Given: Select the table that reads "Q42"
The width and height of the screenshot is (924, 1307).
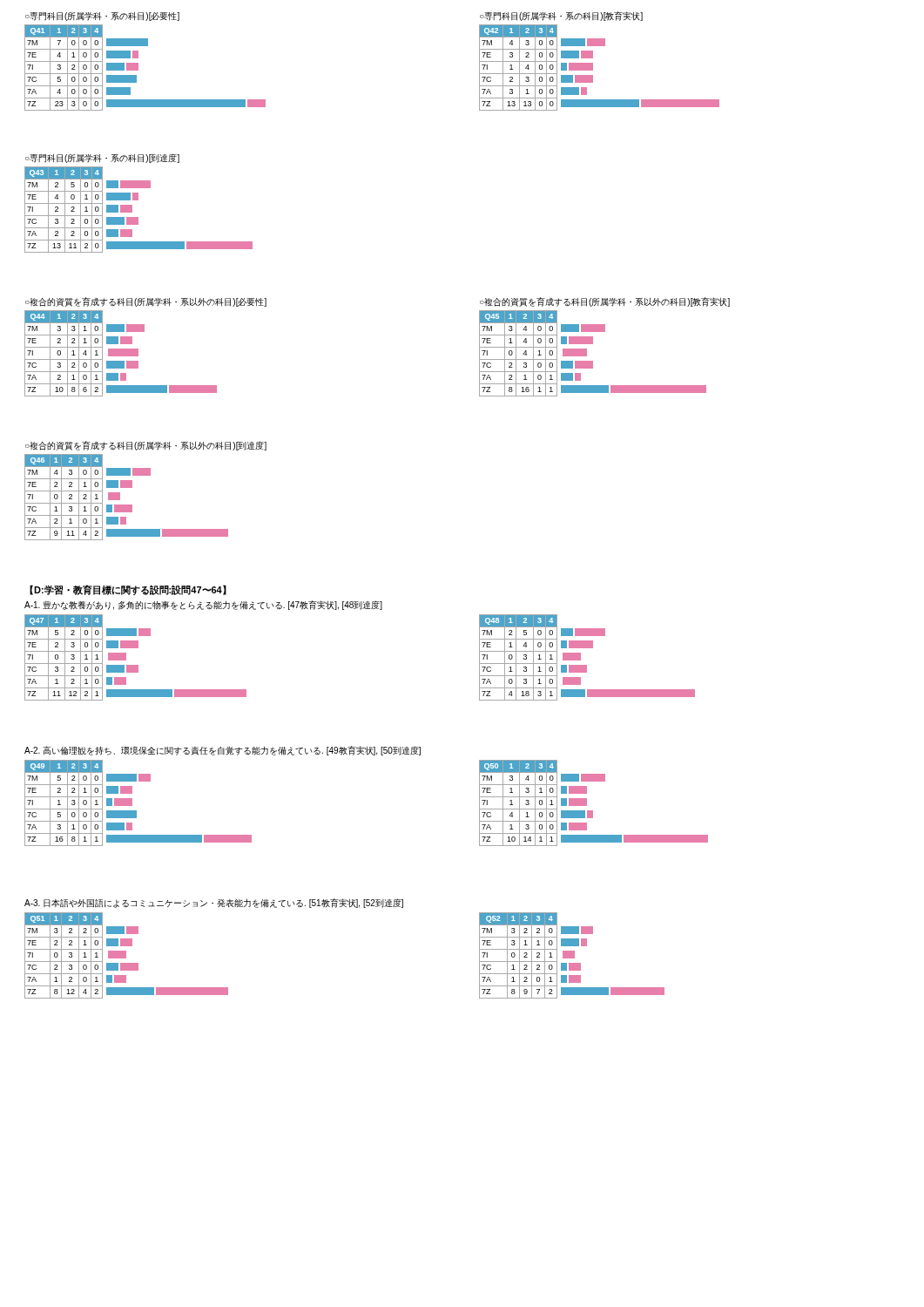Looking at the screenshot, I should point(599,68).
